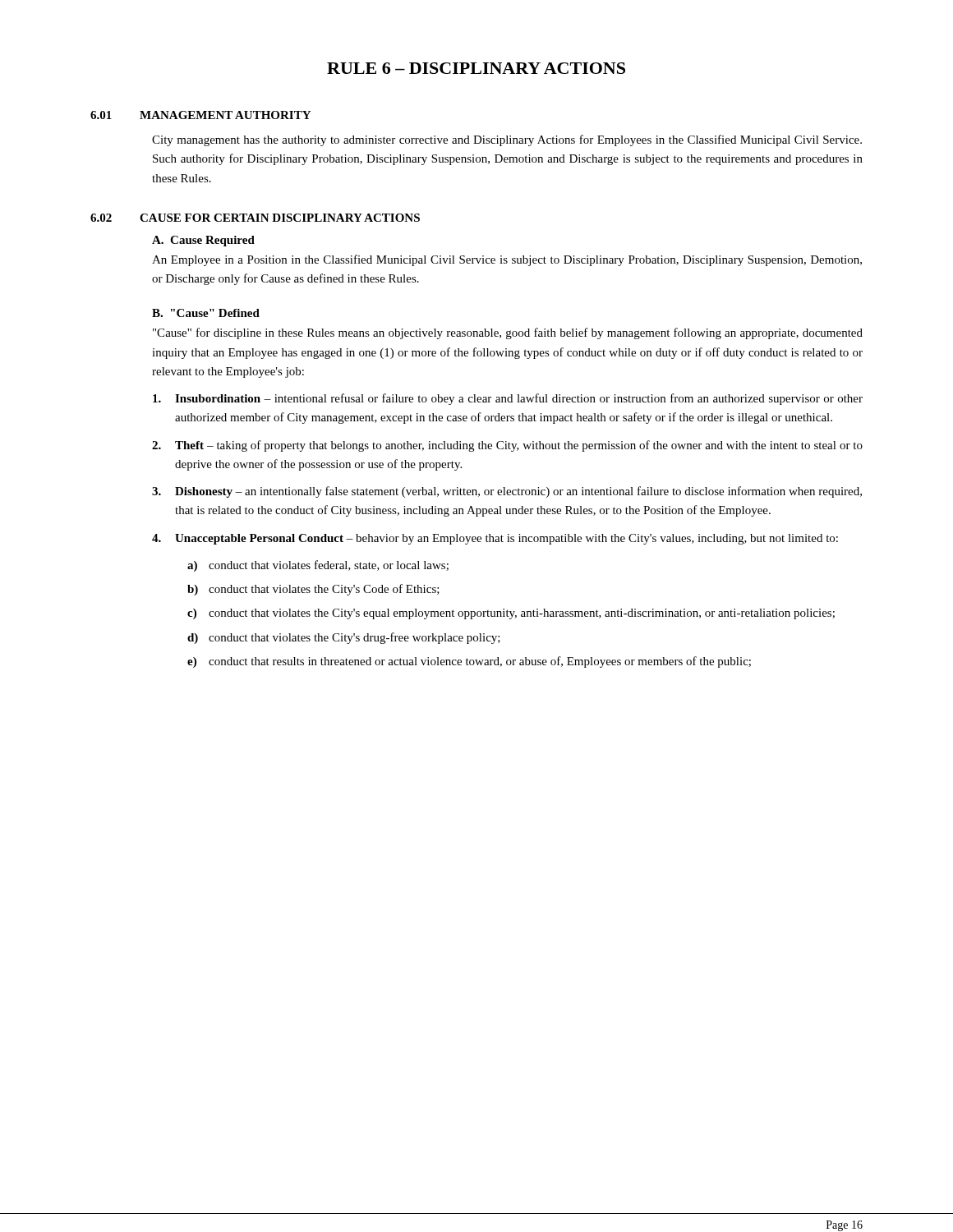Click the passage that begins "d) conduct that violates the City's"
Viewport: 953px width, 1232px height.
point(344,638)
